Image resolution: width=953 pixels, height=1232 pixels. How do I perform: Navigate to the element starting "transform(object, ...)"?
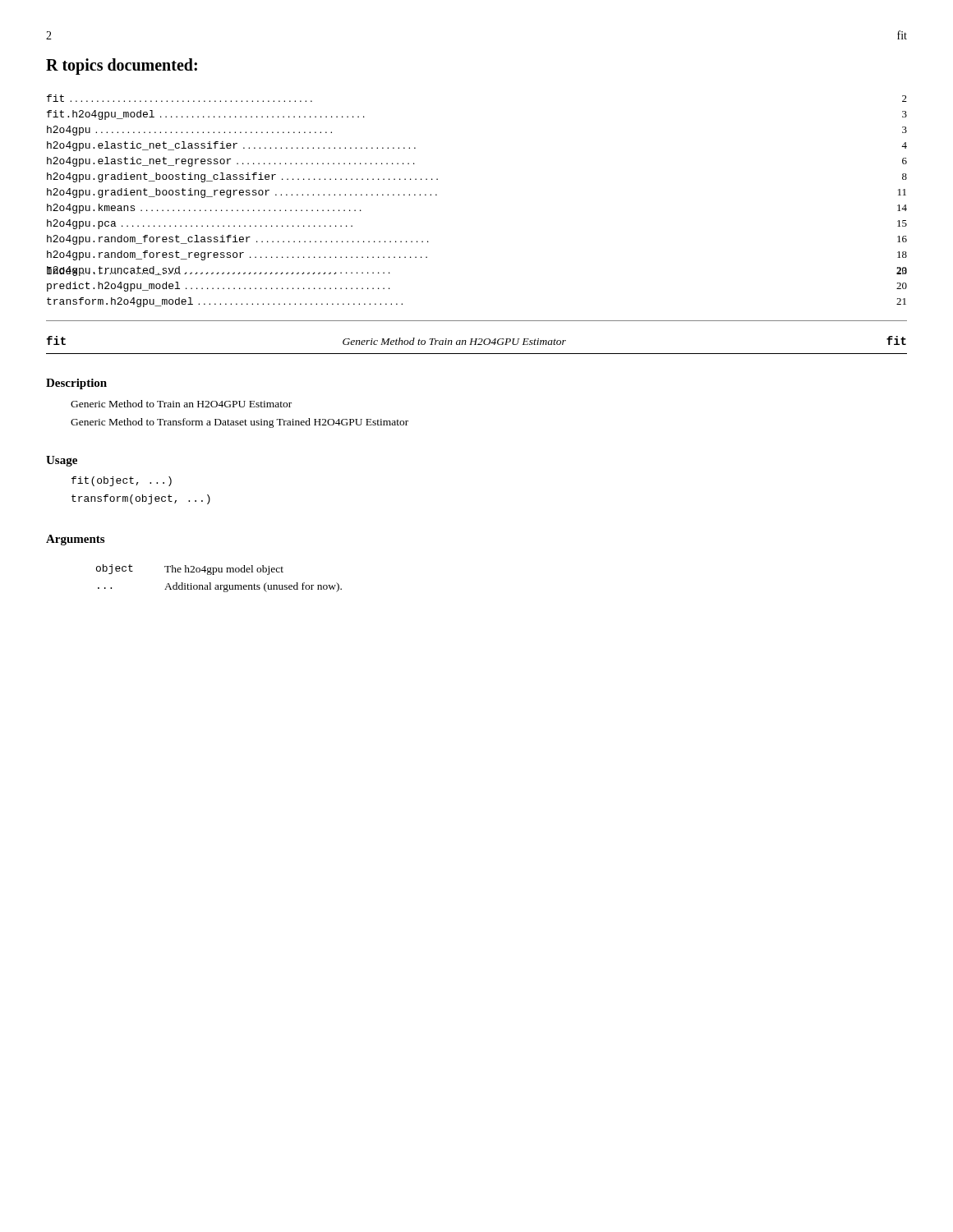(x=141, y=499)
